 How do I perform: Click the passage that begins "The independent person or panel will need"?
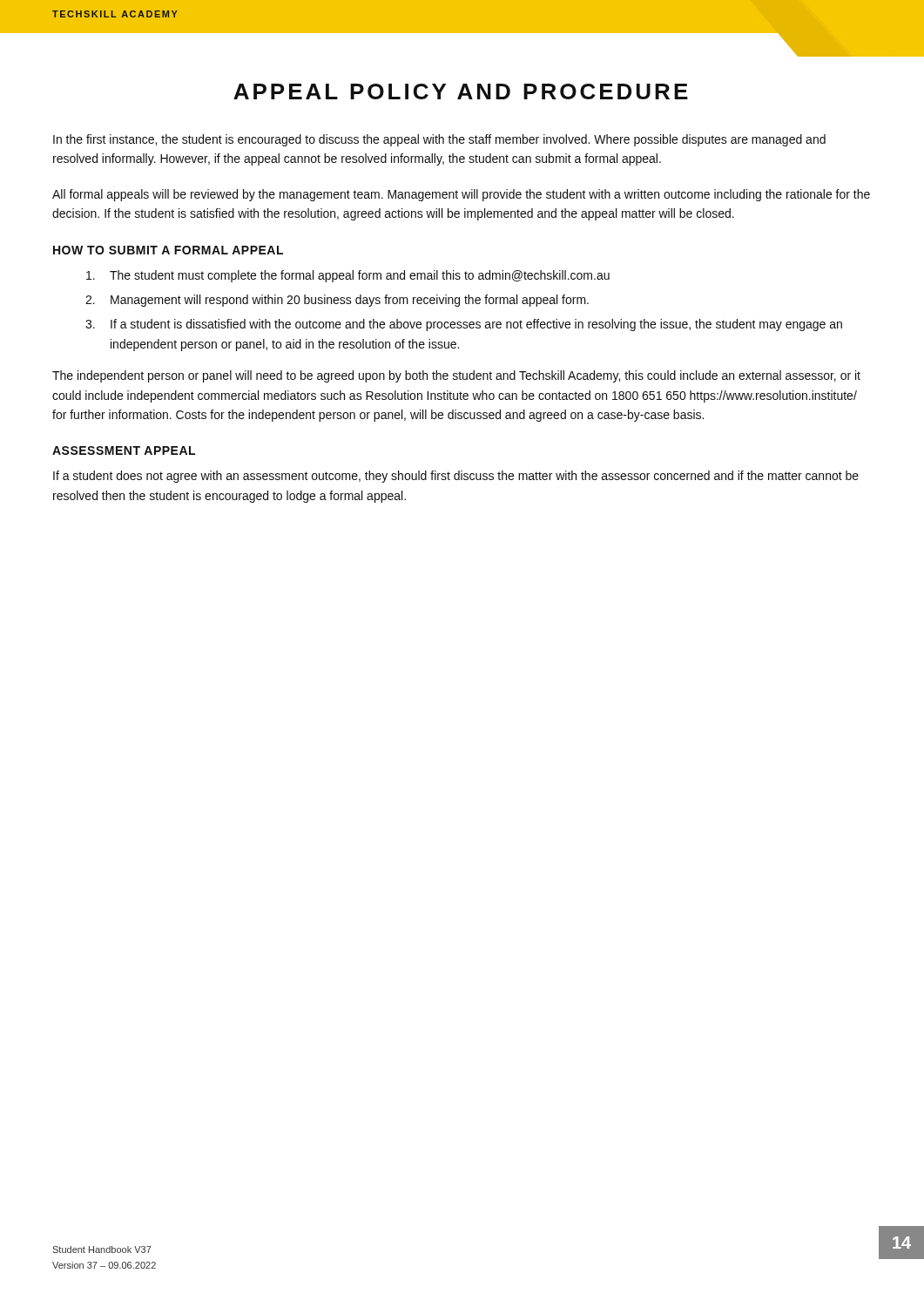click(456, 395)
